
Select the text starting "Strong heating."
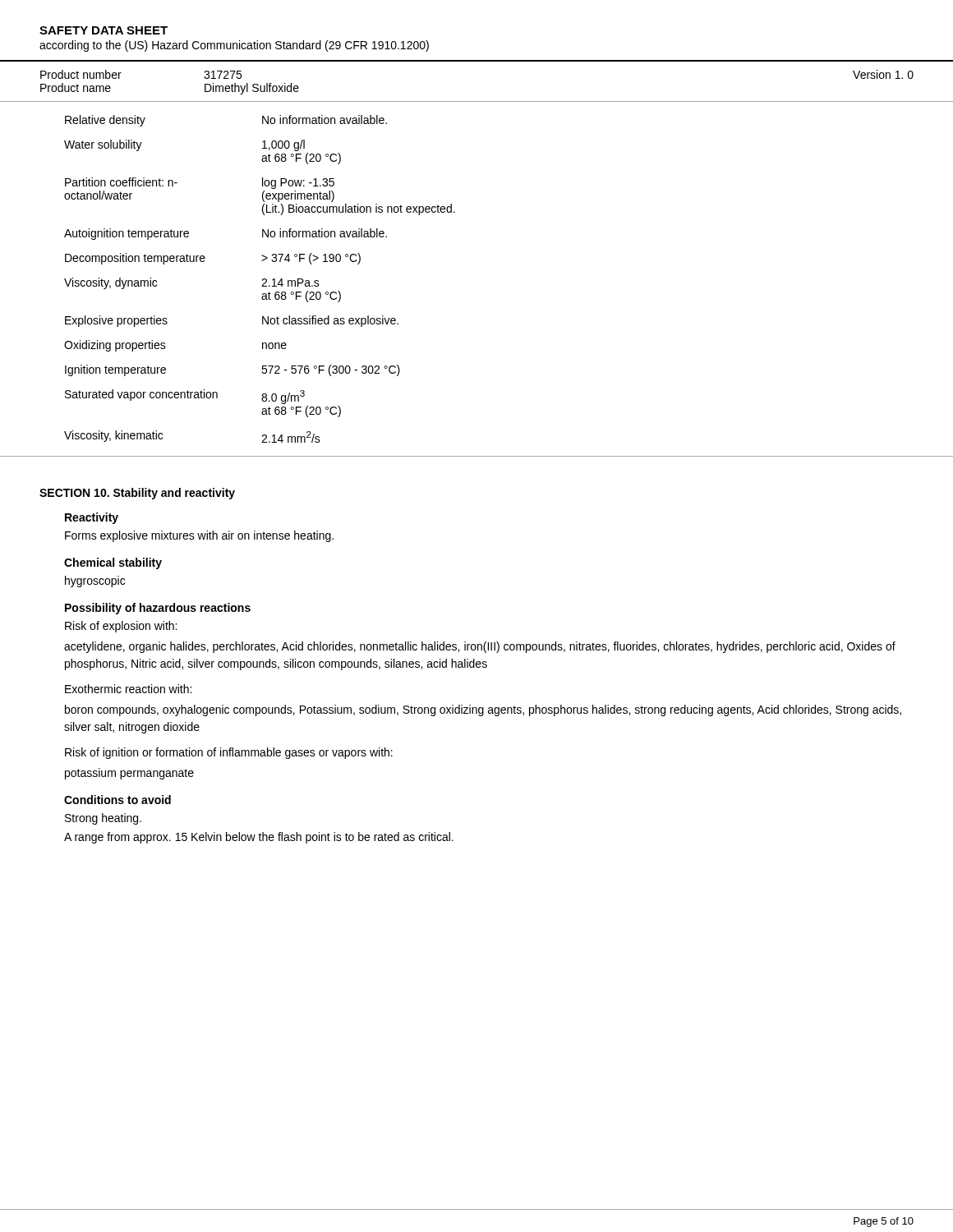point(103,818)
